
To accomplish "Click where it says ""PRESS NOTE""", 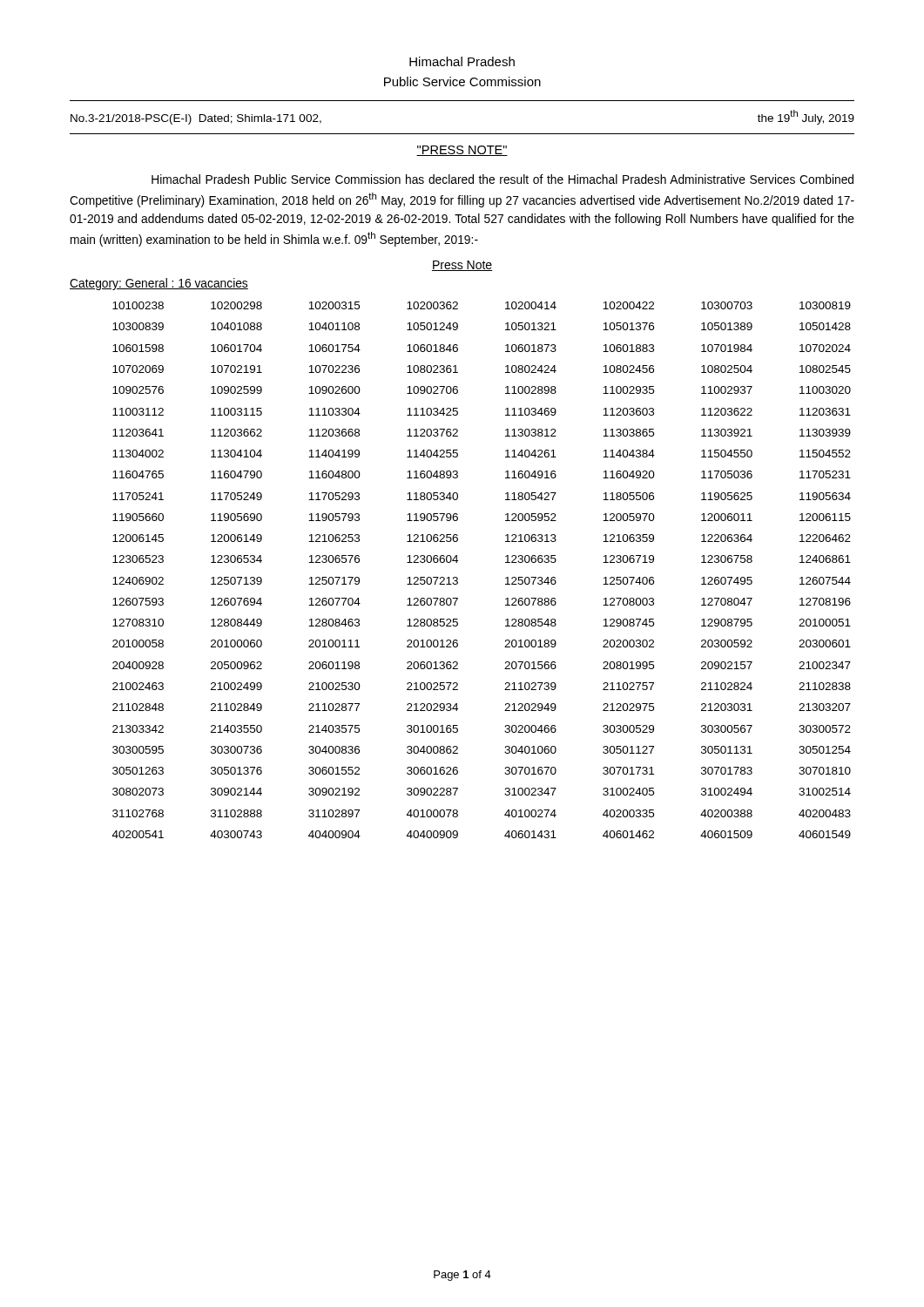I will click(x=462, y=149).
